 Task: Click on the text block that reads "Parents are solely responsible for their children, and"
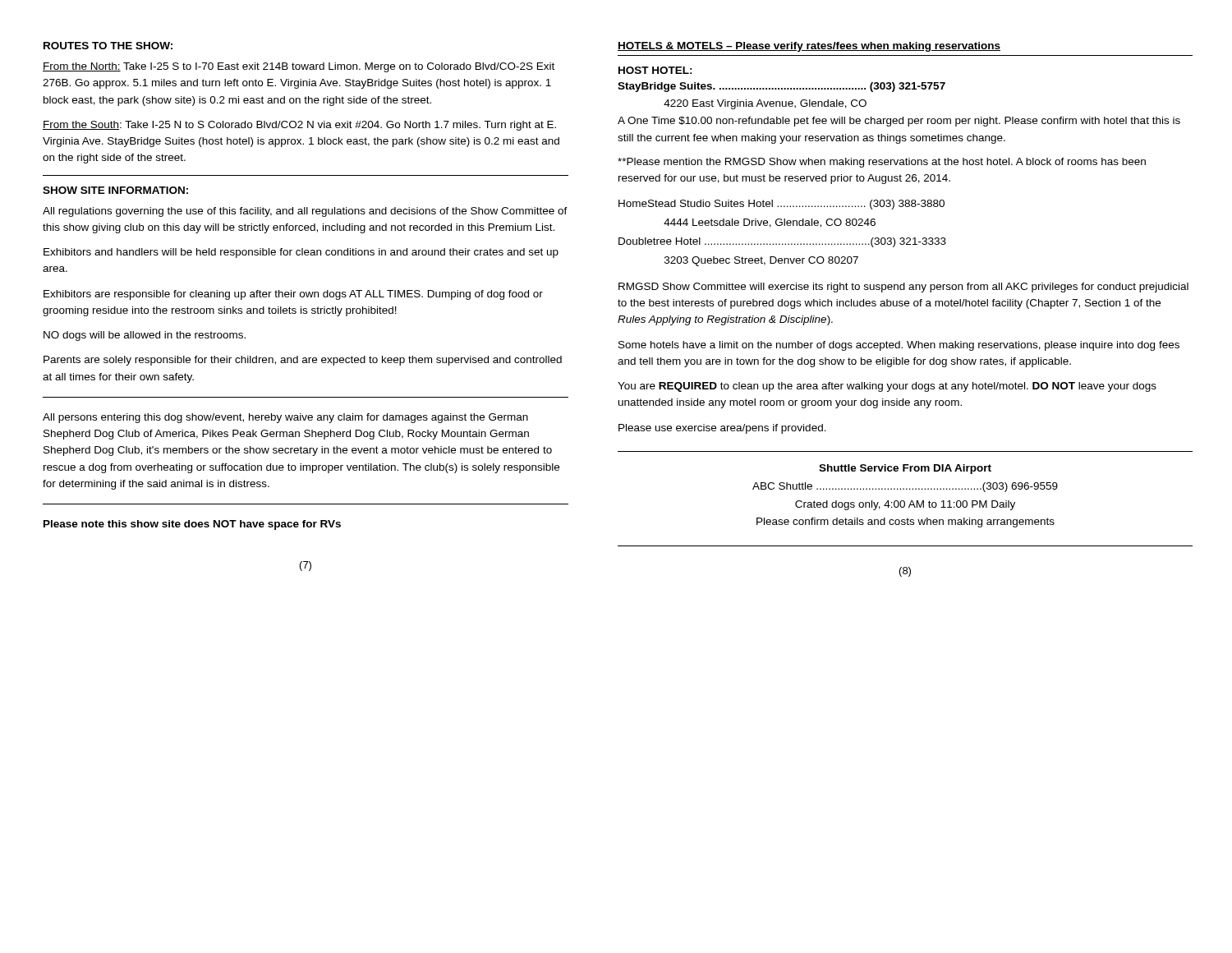click(303, 368)
